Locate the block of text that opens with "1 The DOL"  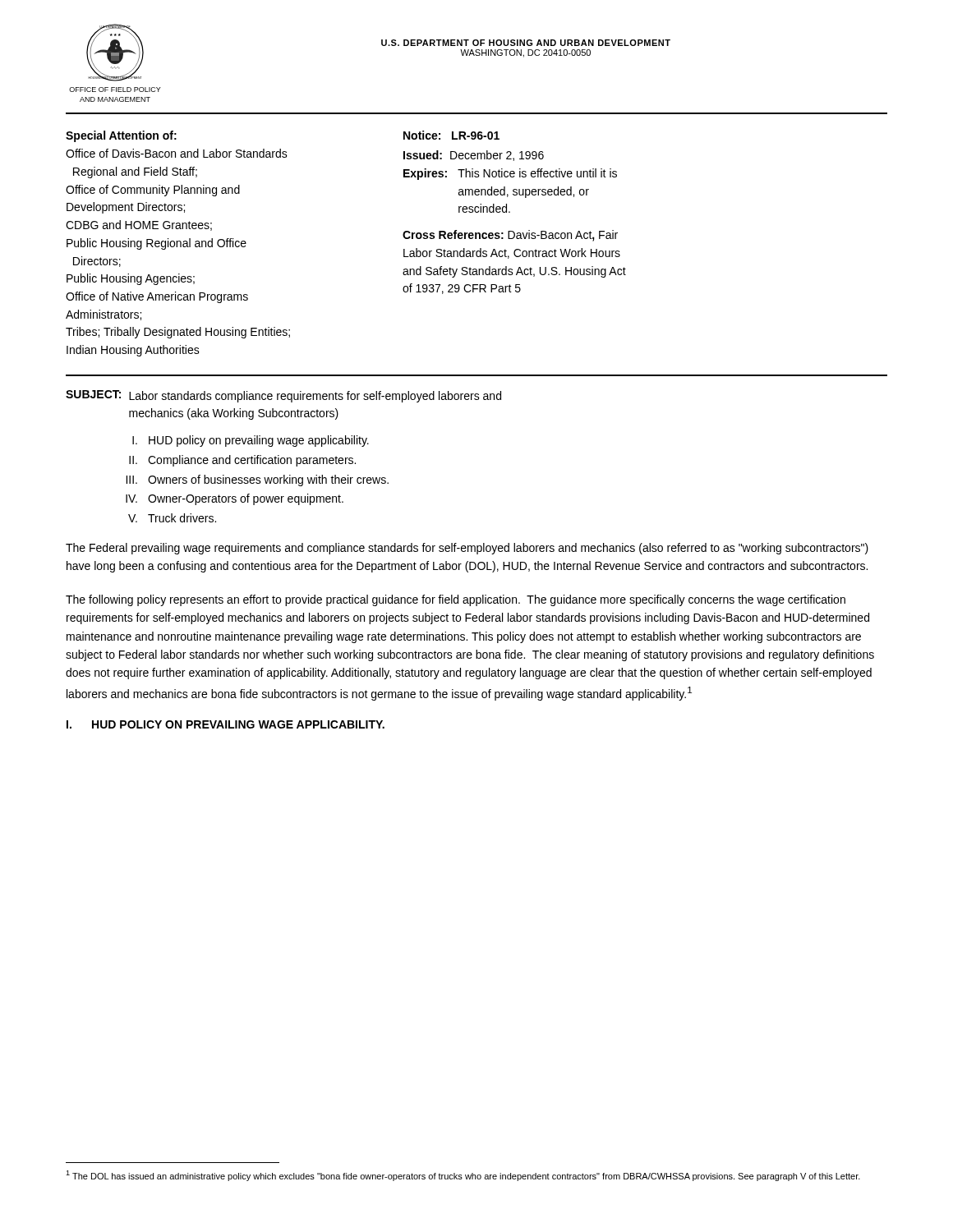(463, 1175)
